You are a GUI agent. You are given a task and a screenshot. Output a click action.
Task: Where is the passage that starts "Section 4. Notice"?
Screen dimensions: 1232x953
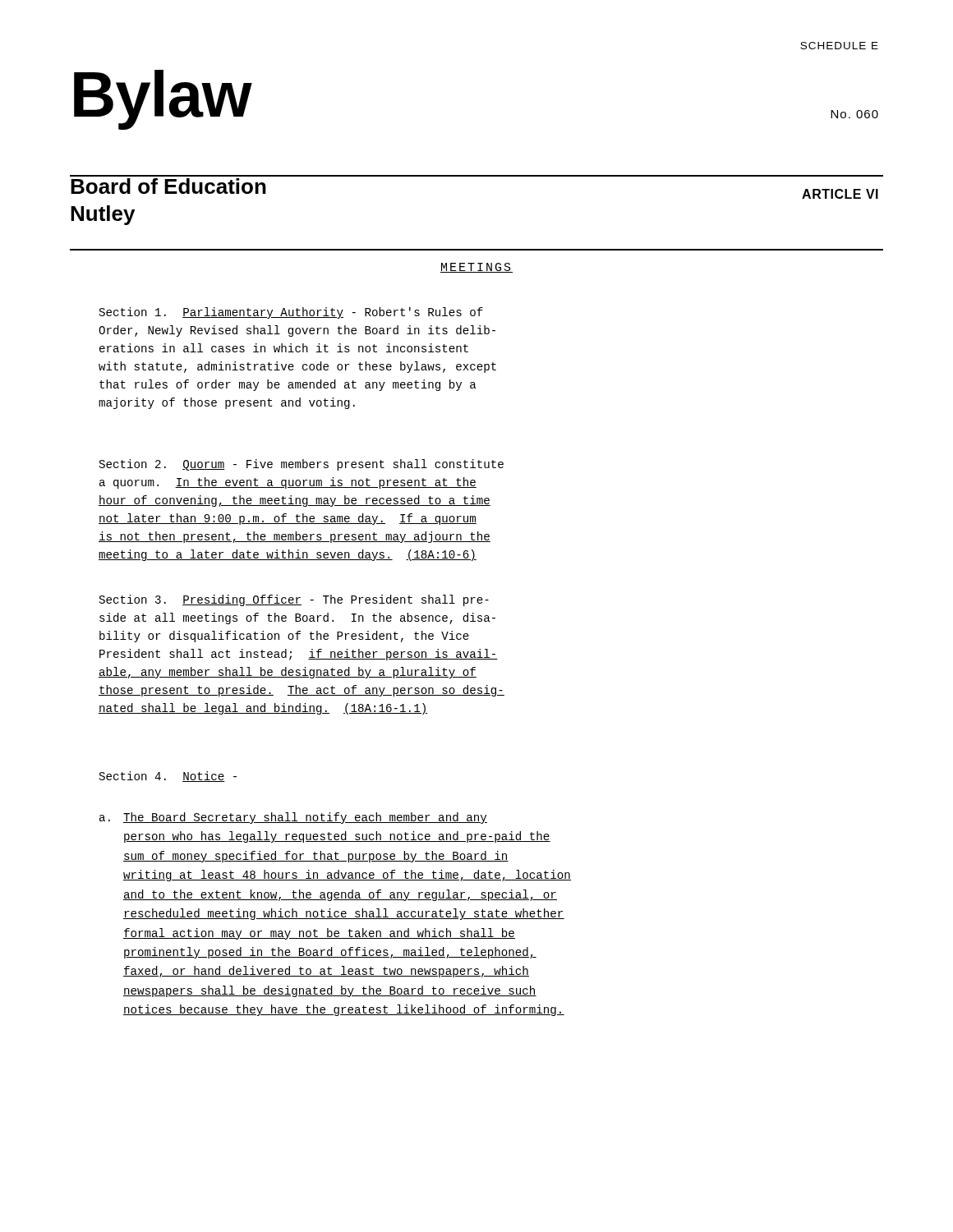pos(169,777)
